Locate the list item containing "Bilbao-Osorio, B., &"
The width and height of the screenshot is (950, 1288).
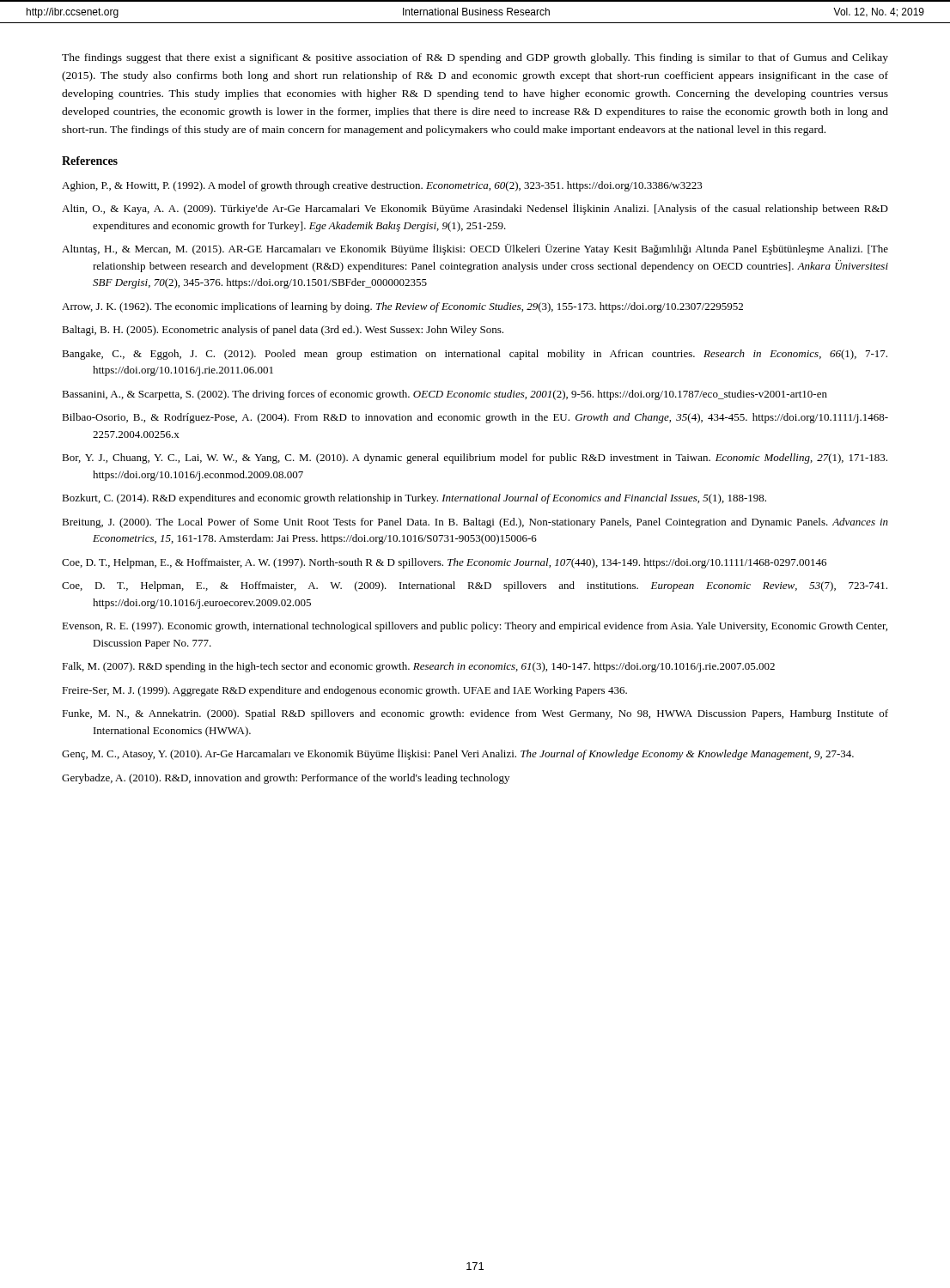coord(475,425)
